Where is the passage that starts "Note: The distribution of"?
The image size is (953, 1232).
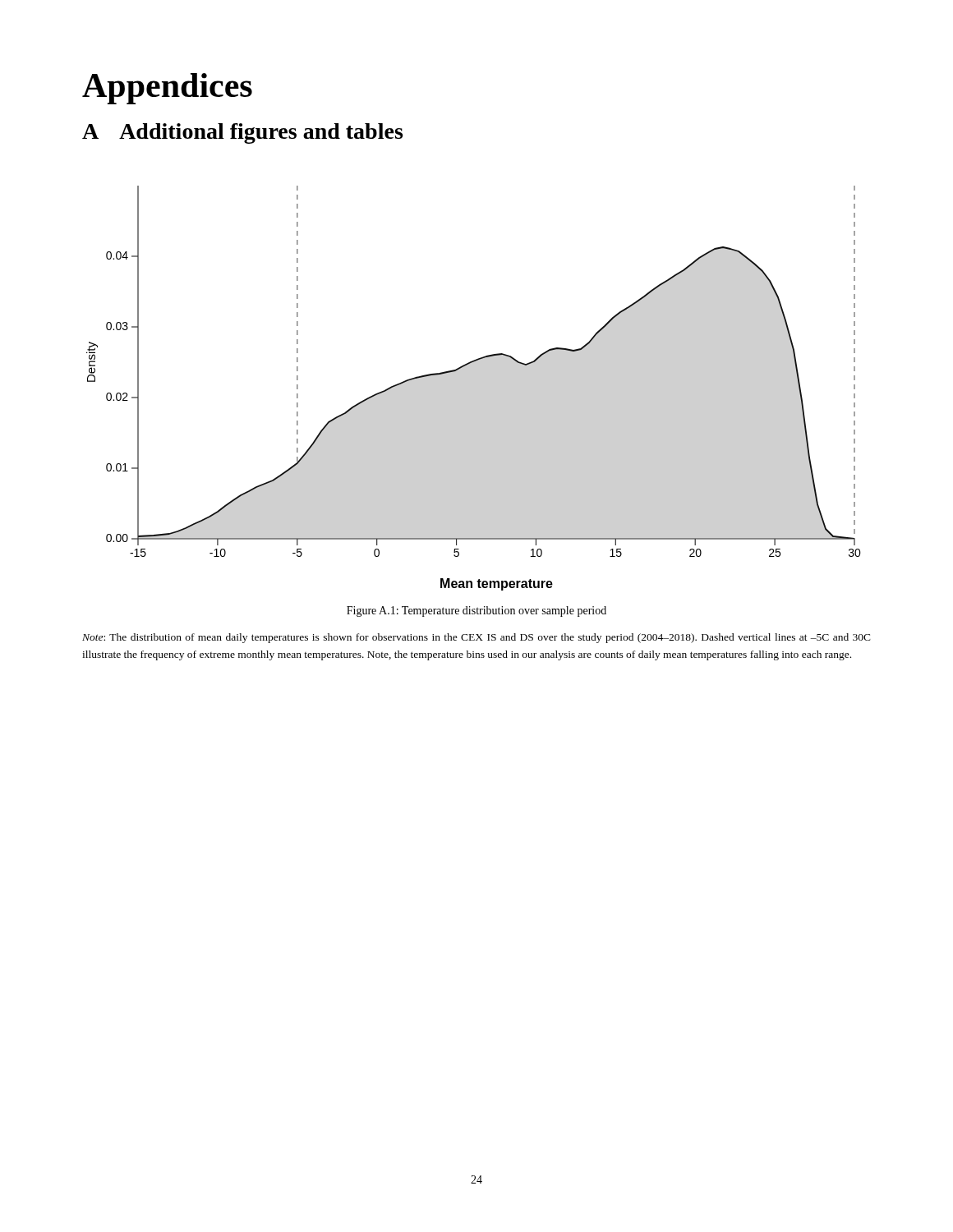476,646
